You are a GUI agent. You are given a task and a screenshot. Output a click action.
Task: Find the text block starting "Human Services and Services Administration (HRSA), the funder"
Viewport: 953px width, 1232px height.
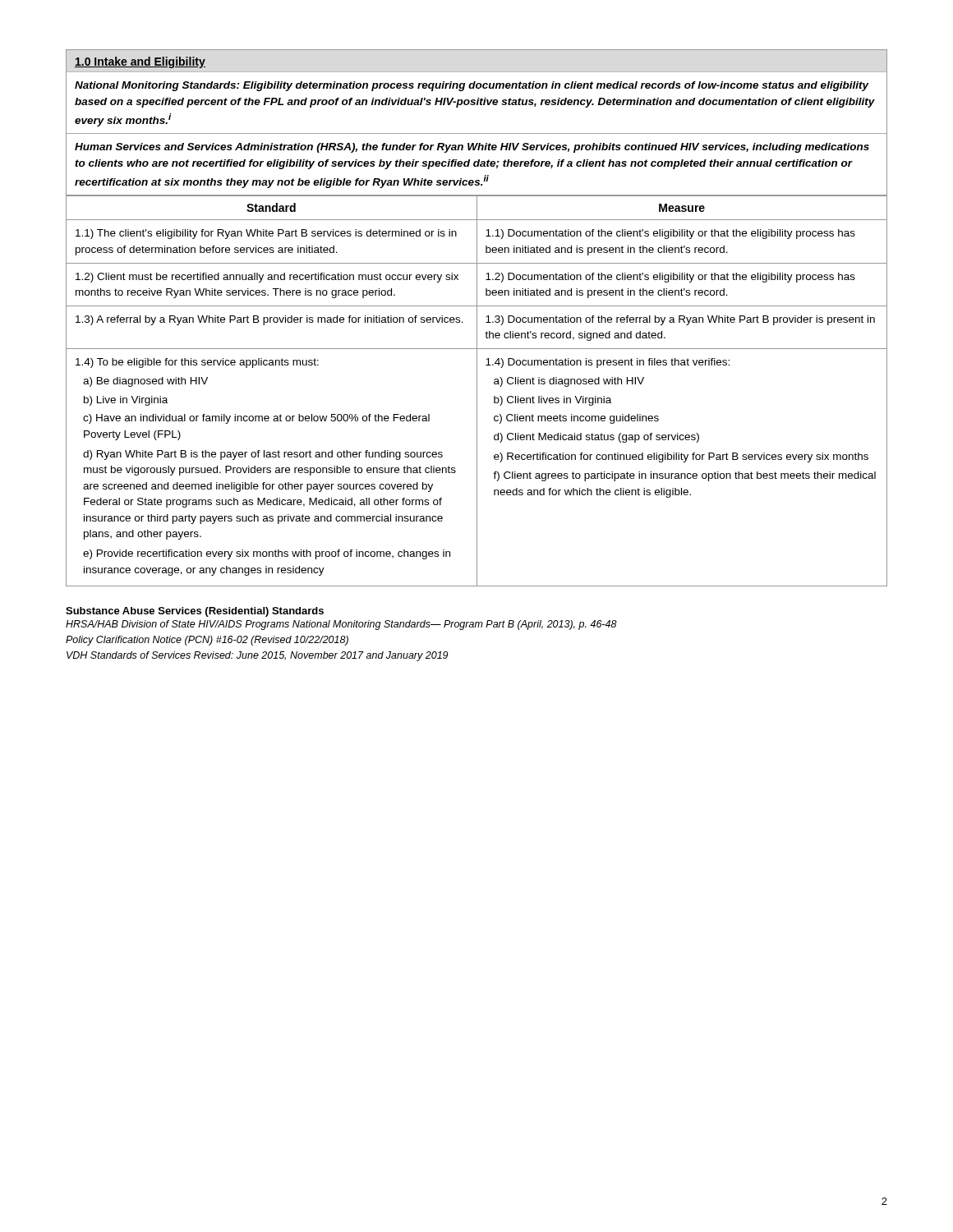(x=472, y=164)
